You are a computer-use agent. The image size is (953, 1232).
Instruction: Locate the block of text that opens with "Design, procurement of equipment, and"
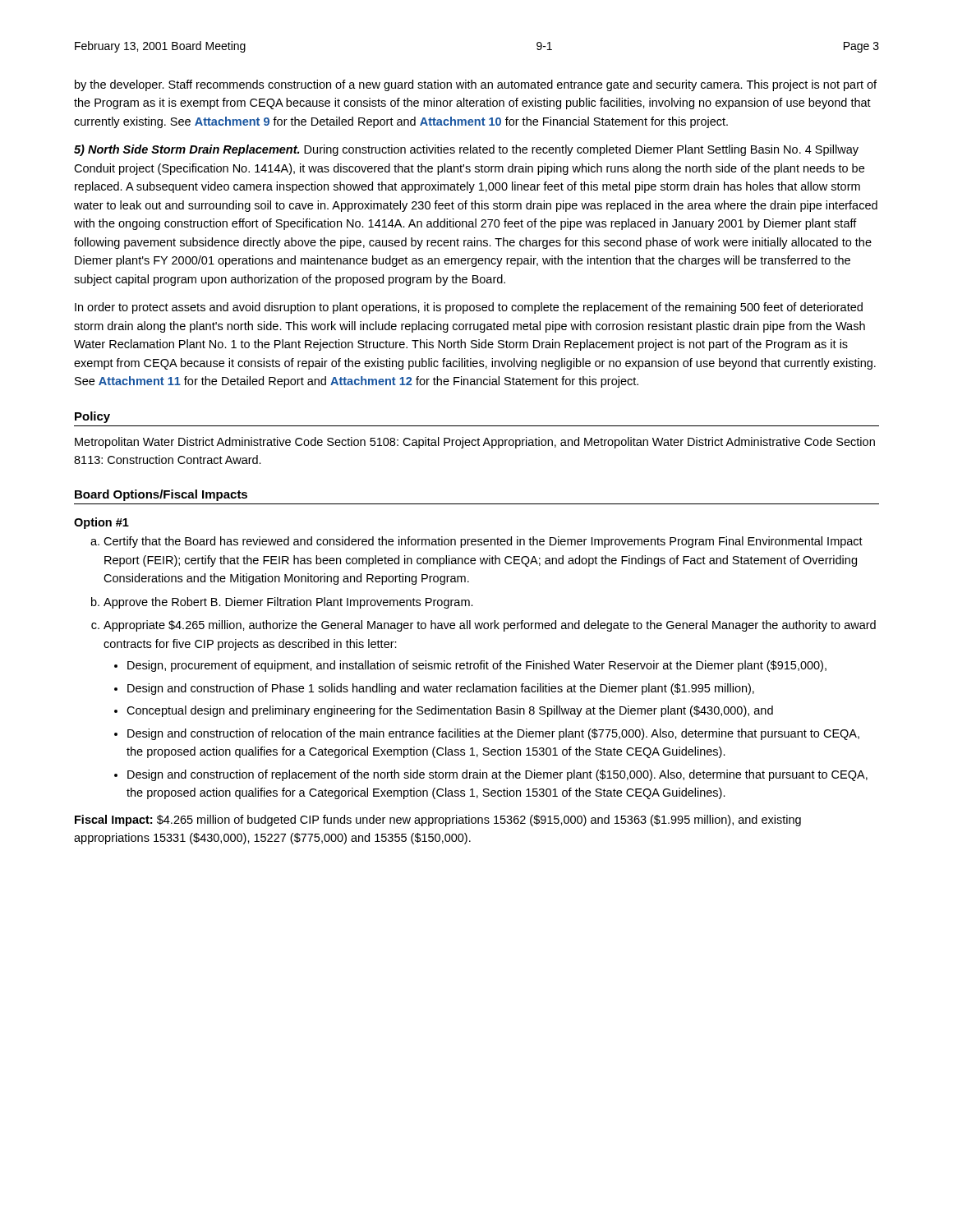[x=477, y=665]
